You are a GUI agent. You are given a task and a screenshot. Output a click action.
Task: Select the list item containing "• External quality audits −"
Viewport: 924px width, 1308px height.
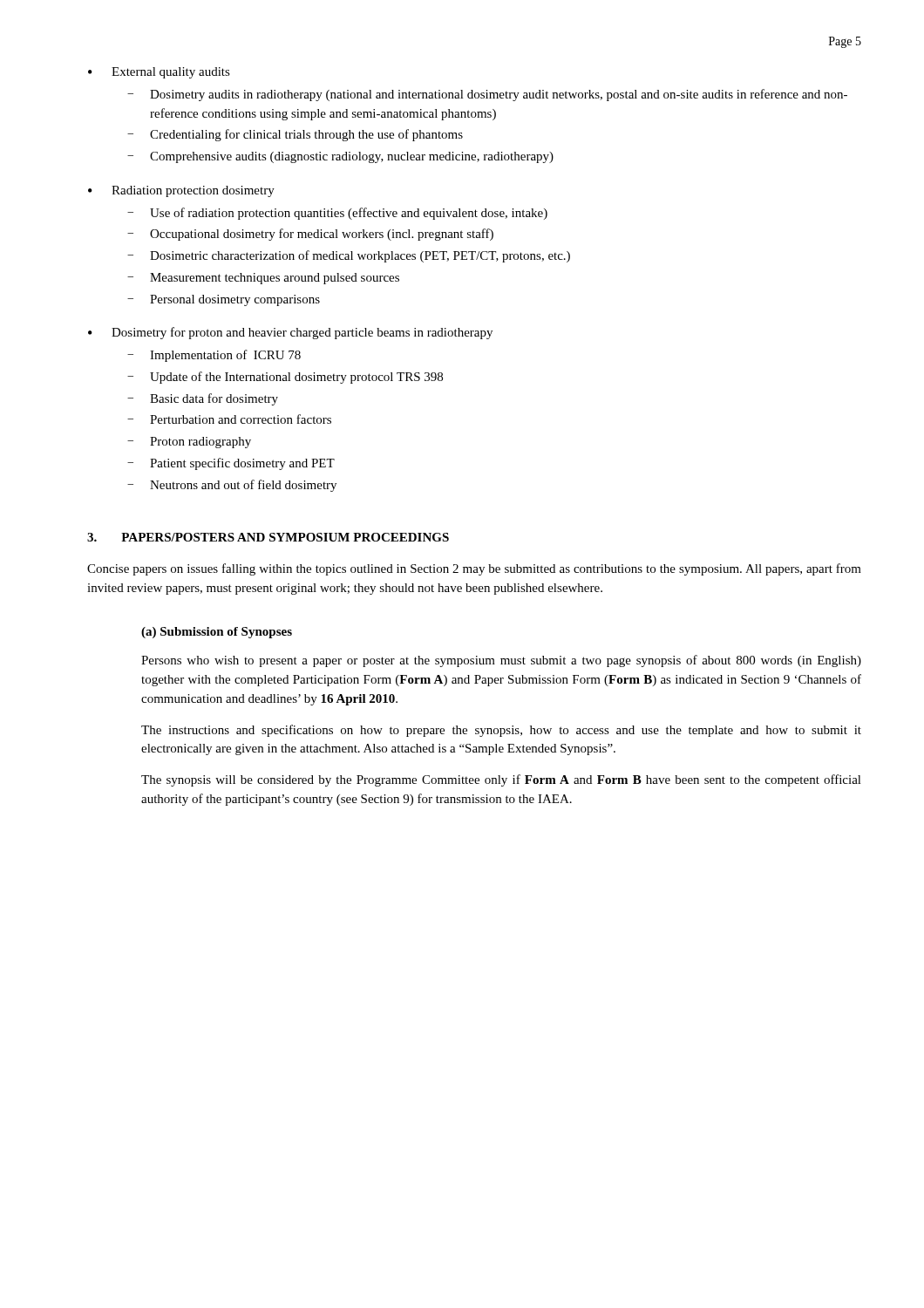click(474, 116)
